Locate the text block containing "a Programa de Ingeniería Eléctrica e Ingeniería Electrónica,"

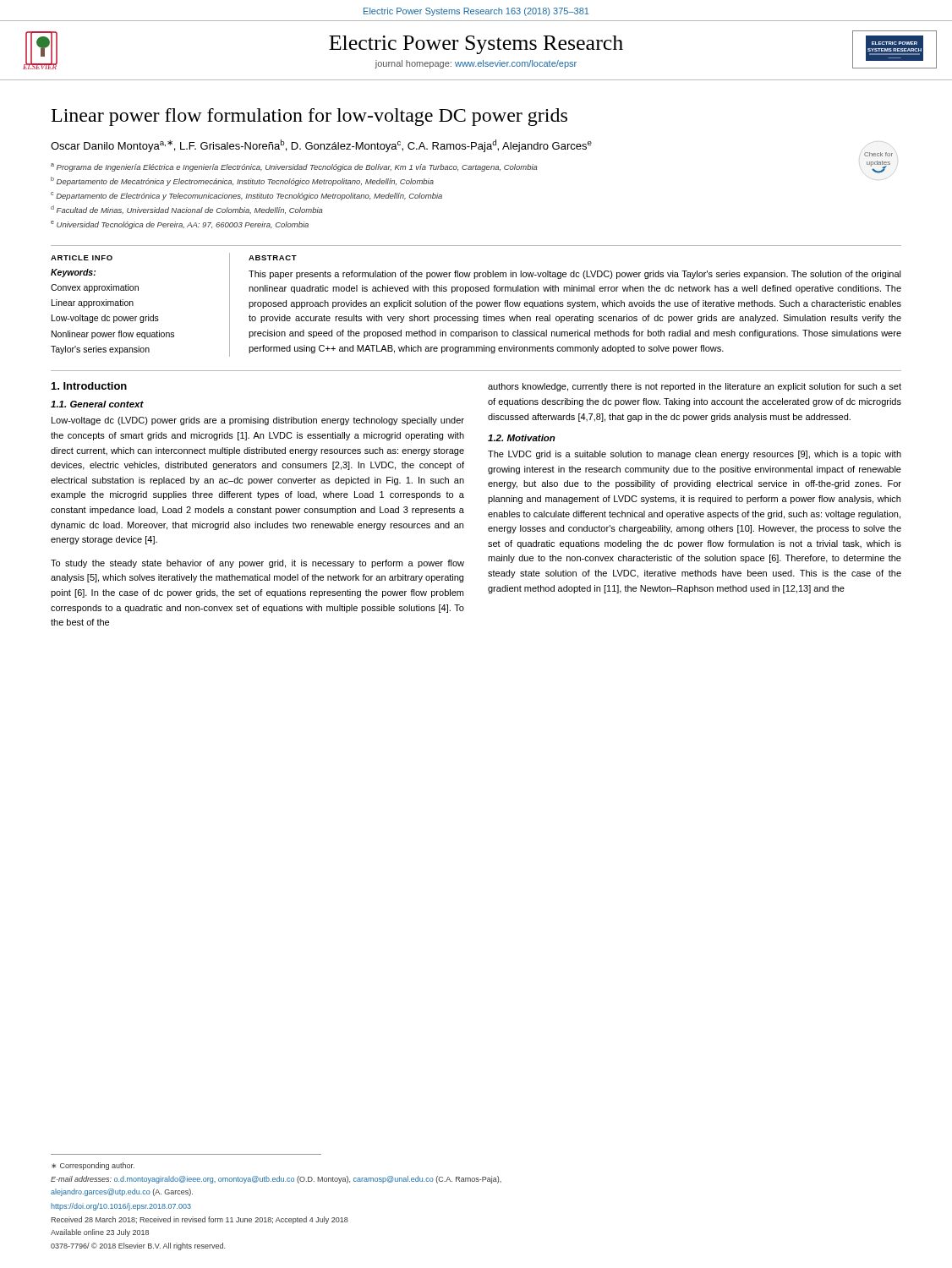[446, 196]
